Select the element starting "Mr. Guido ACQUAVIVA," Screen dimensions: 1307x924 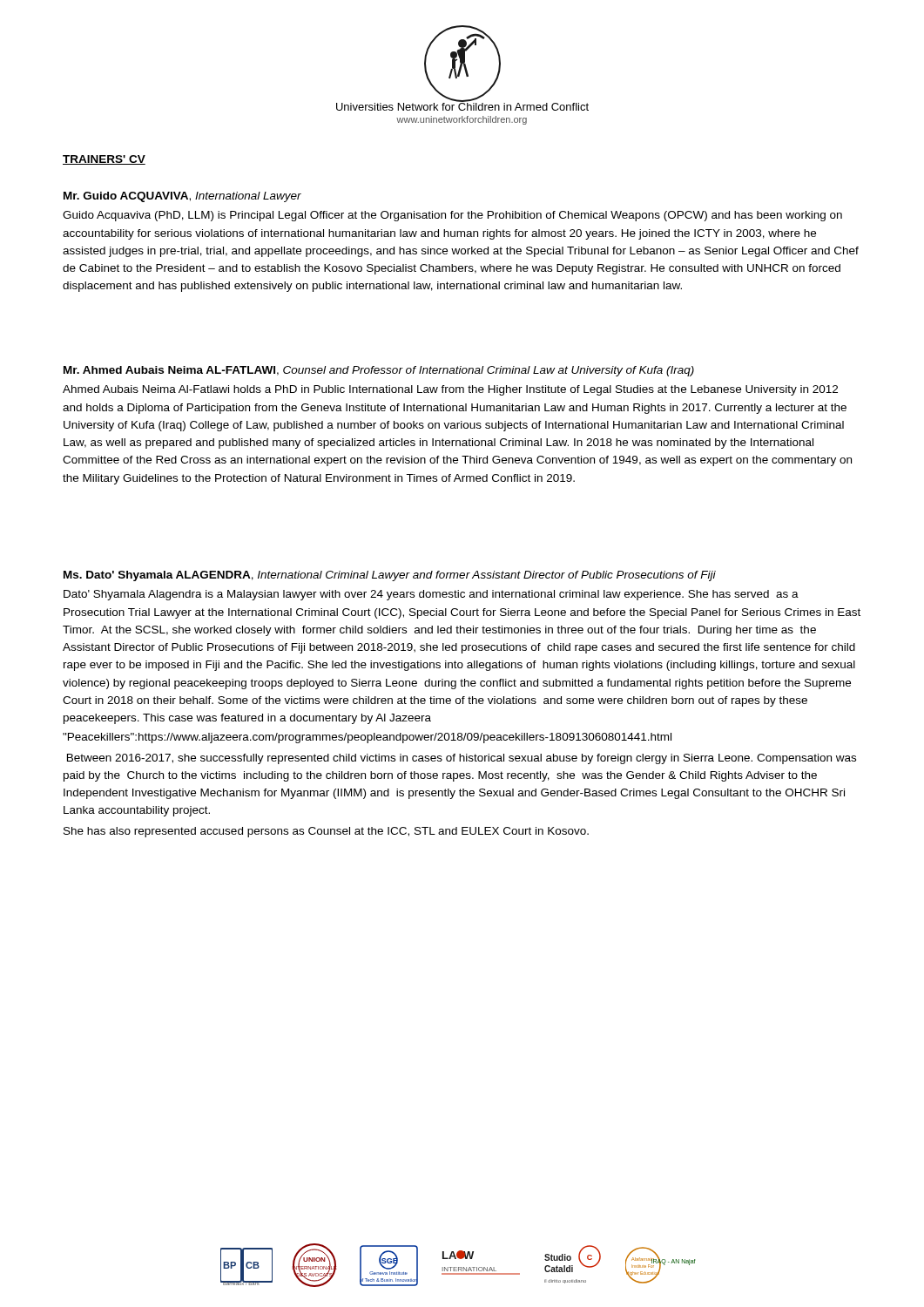click(462, 241)
